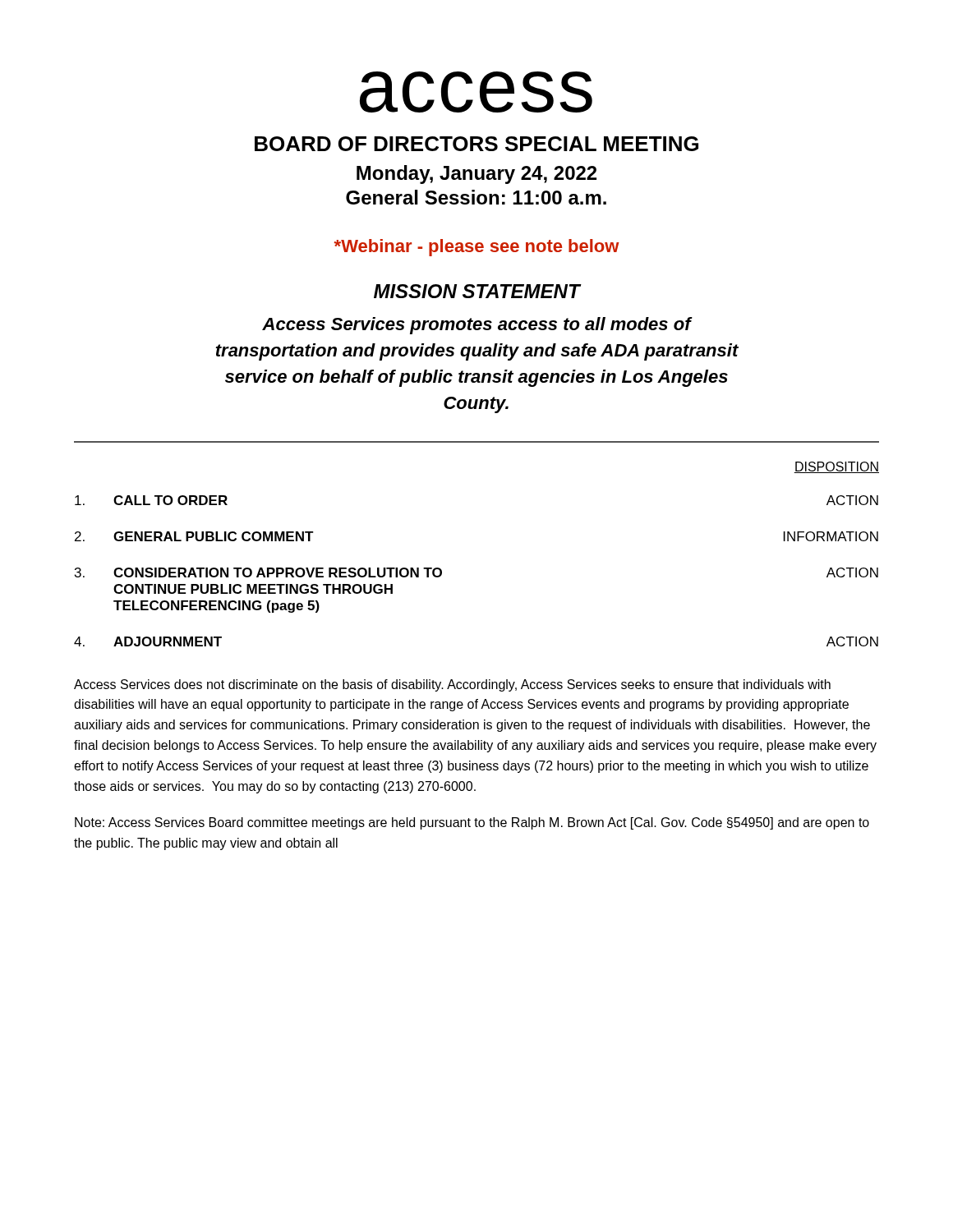This screenshot has height=1232, width=953.
Task: Click the passage that begins "Note: Access Services Board committee meetings are held"
Action: click(472, 833)
